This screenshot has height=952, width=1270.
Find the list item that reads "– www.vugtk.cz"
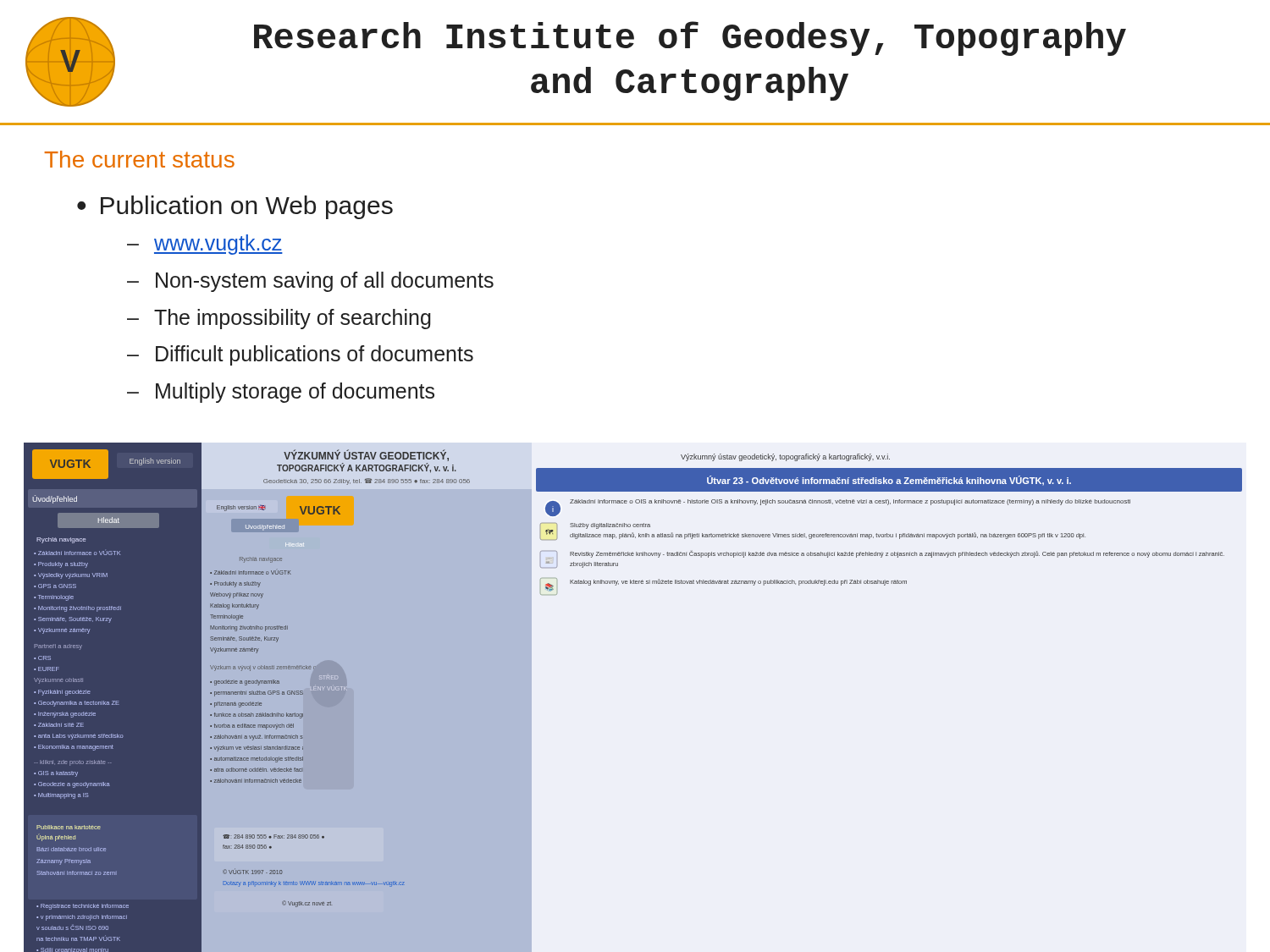[x=205, y=244]
